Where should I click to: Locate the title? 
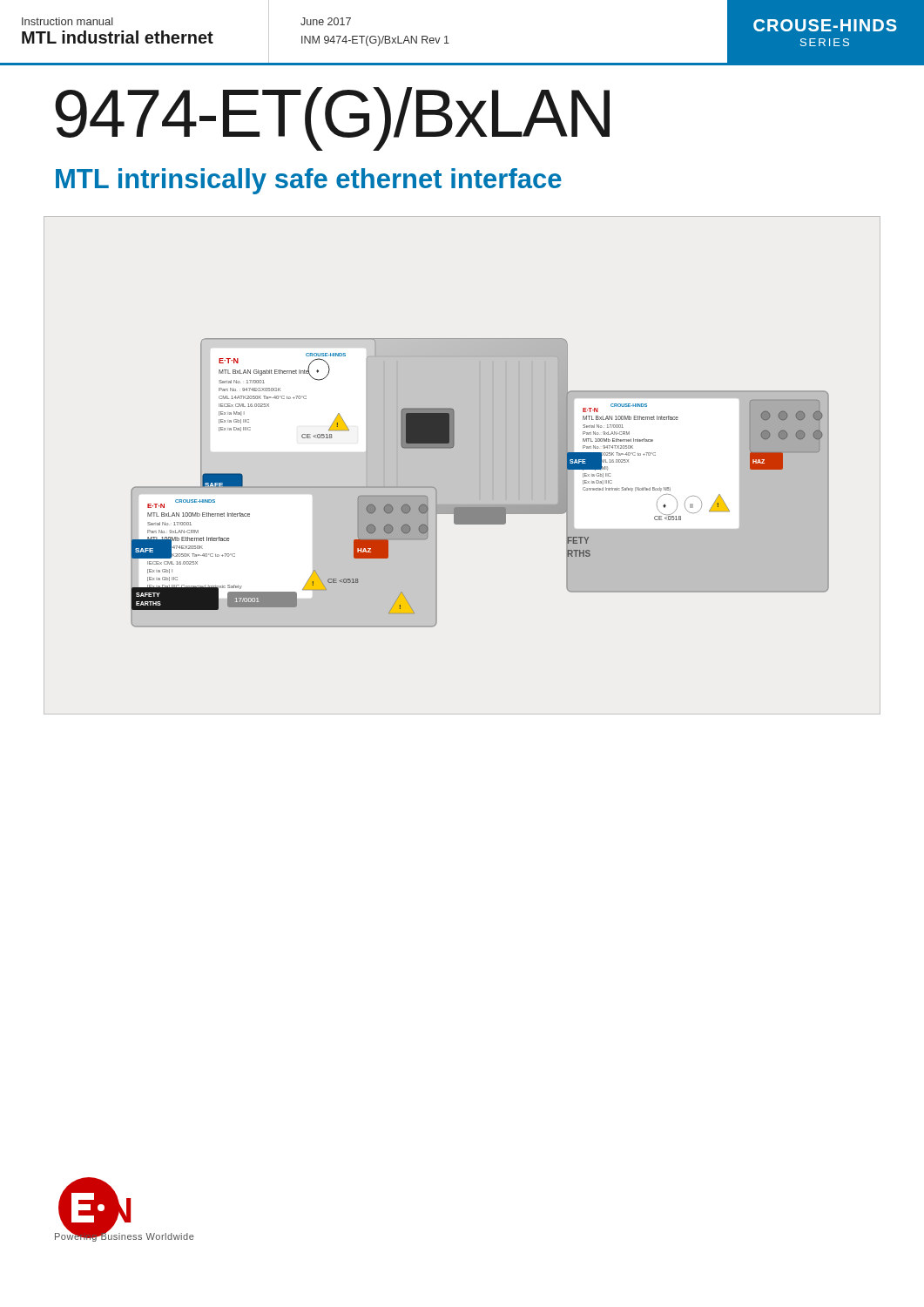click(333, 114)
